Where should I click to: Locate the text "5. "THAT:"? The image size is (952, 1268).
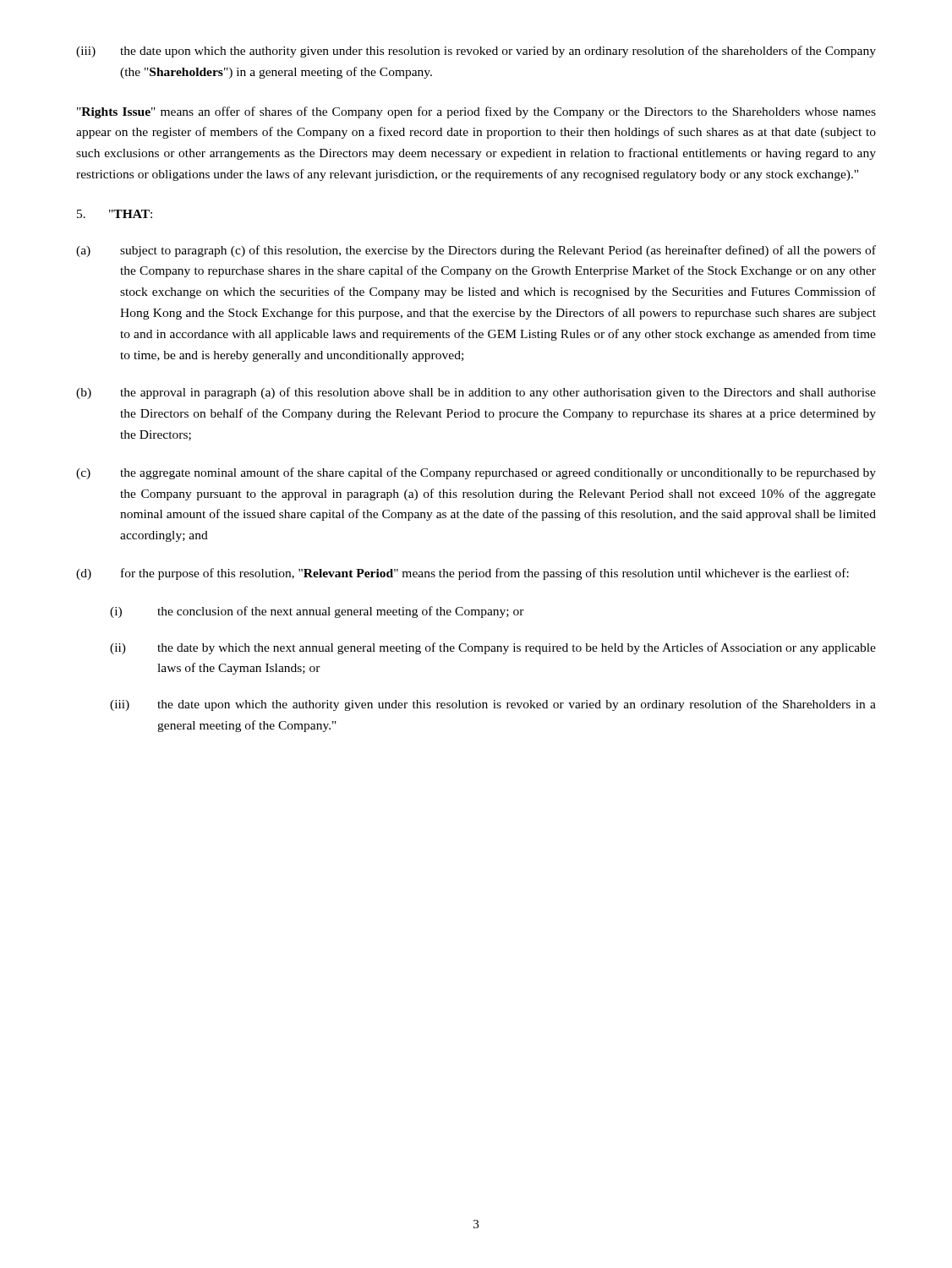[115, 214]
